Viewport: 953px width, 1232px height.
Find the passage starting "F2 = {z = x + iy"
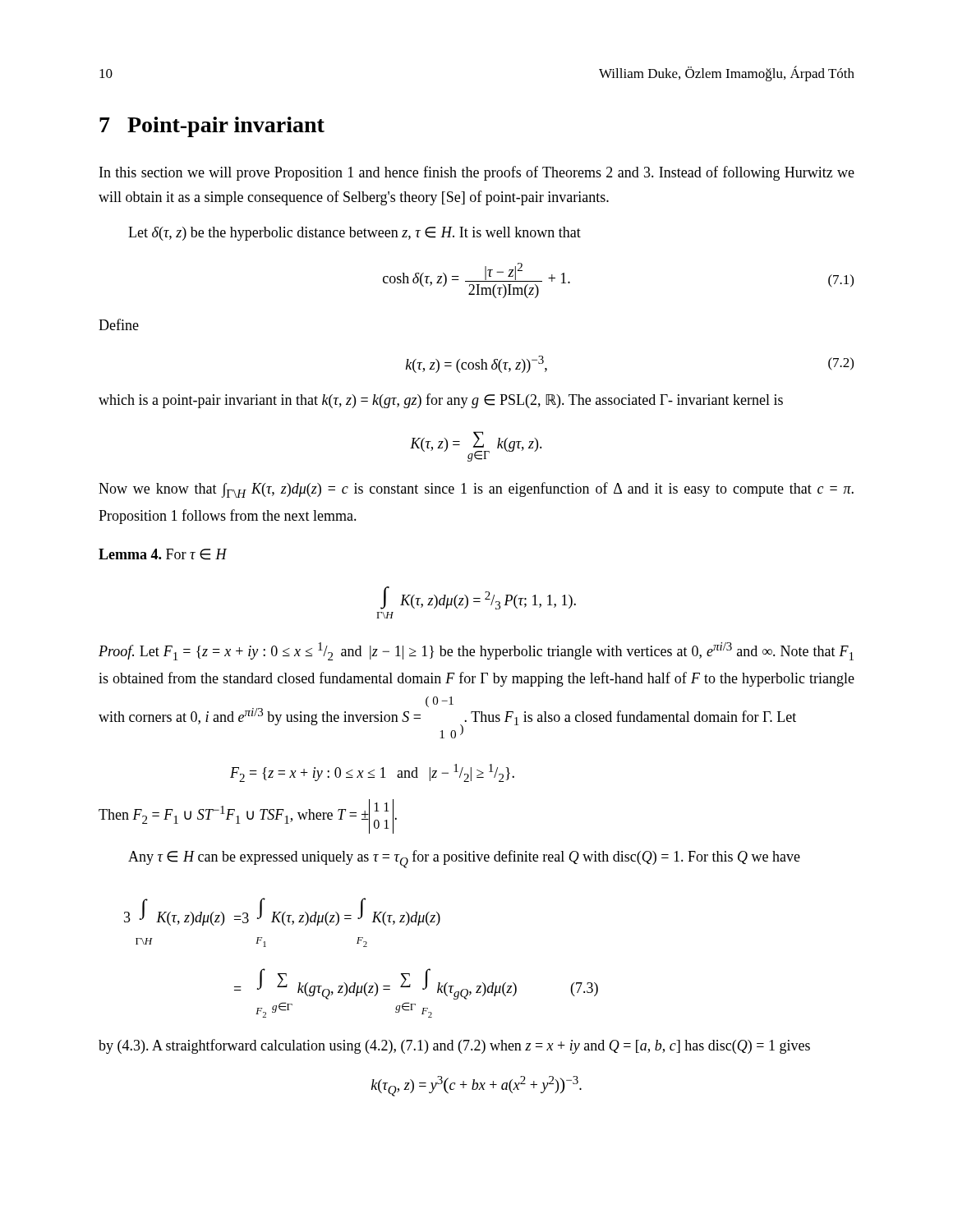tap(373, 773)
